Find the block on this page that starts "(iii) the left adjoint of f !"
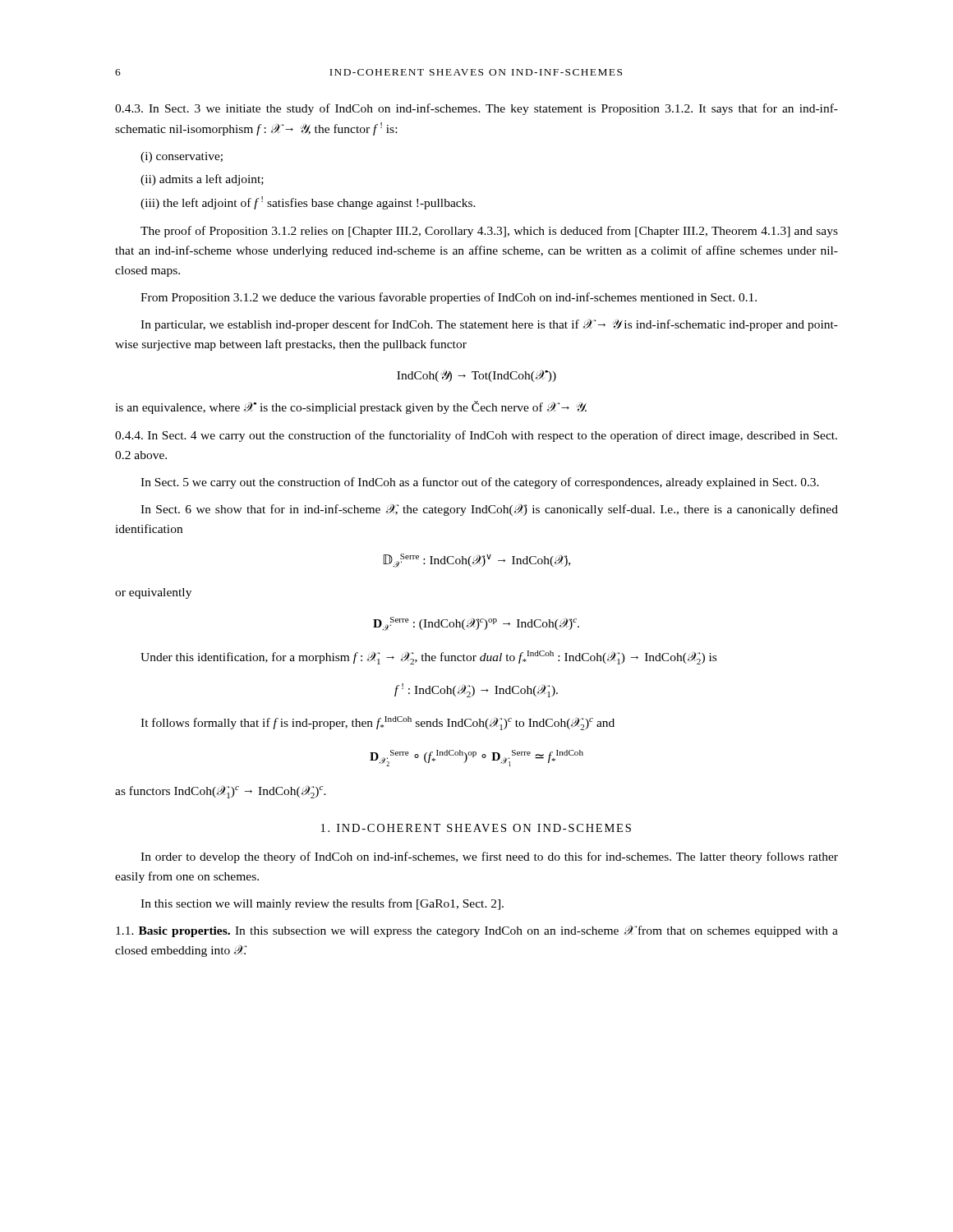This screenshot has width=953, height=1232. point(308,202)
